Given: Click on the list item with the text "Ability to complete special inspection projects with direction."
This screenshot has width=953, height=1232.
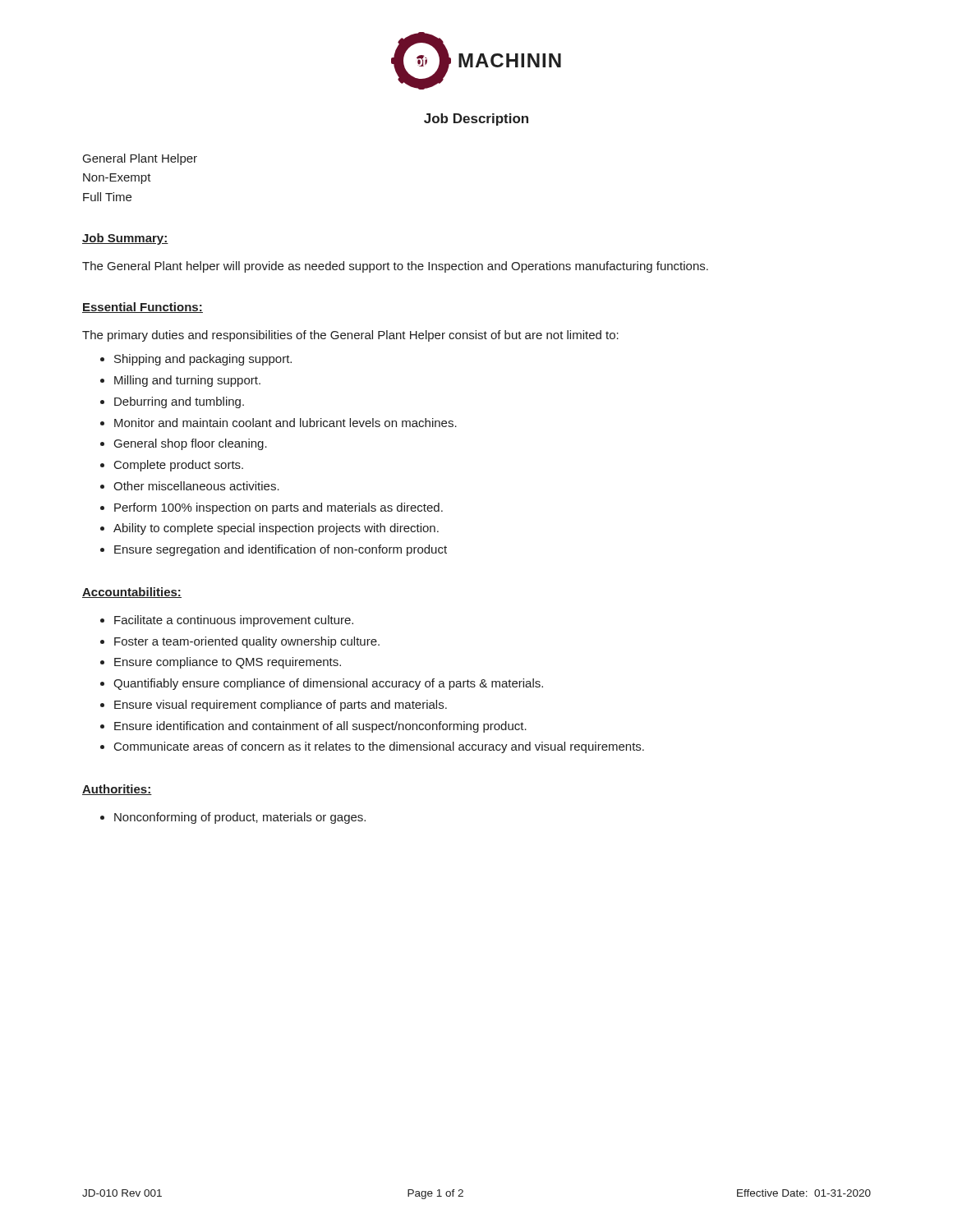Looking at the screenshot, I should coord(276,528).
